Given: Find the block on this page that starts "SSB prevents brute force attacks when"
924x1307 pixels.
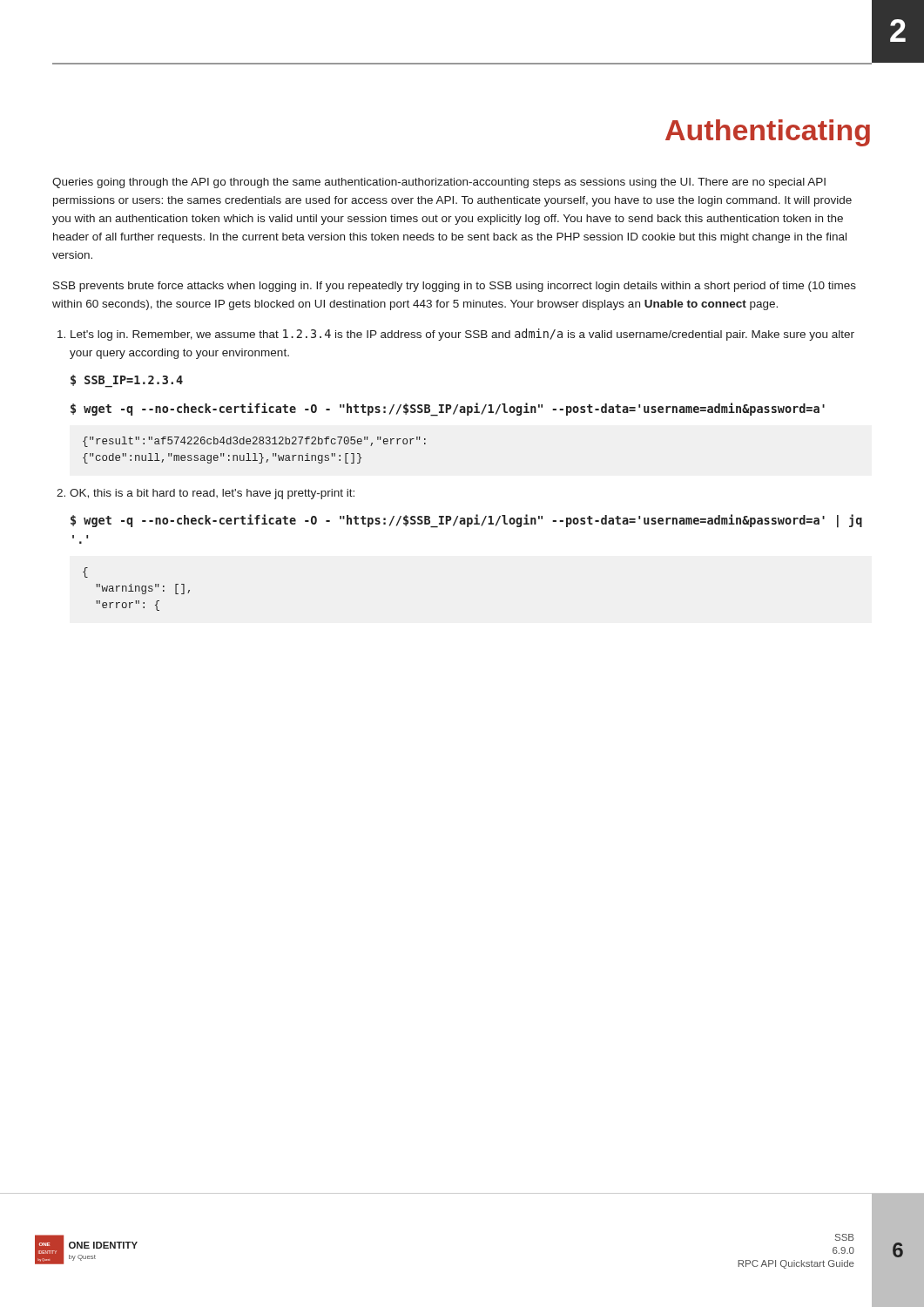Looking at the screenshot, I should click(454, 294).
